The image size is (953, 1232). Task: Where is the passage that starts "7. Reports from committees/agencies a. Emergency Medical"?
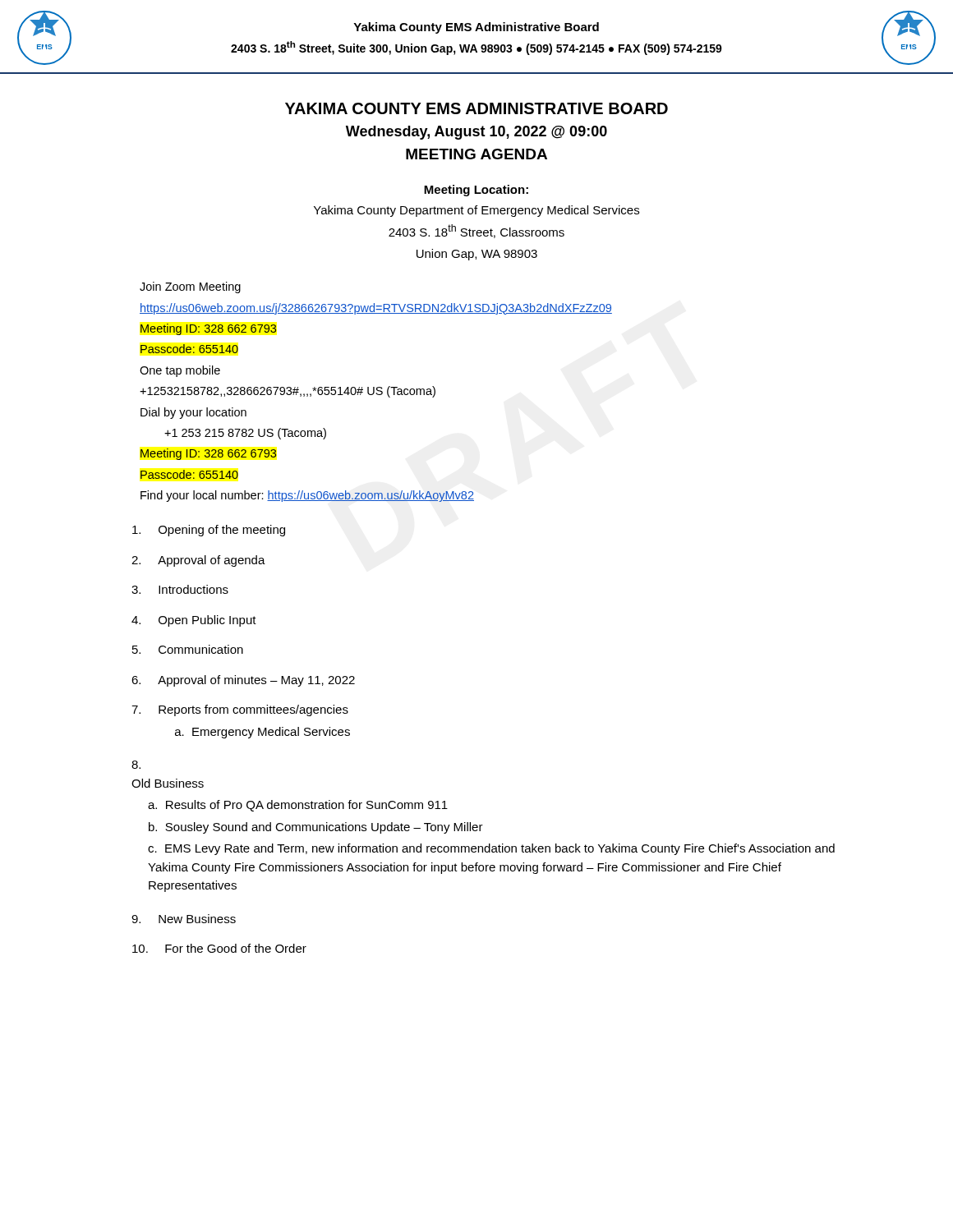point(241,723)
